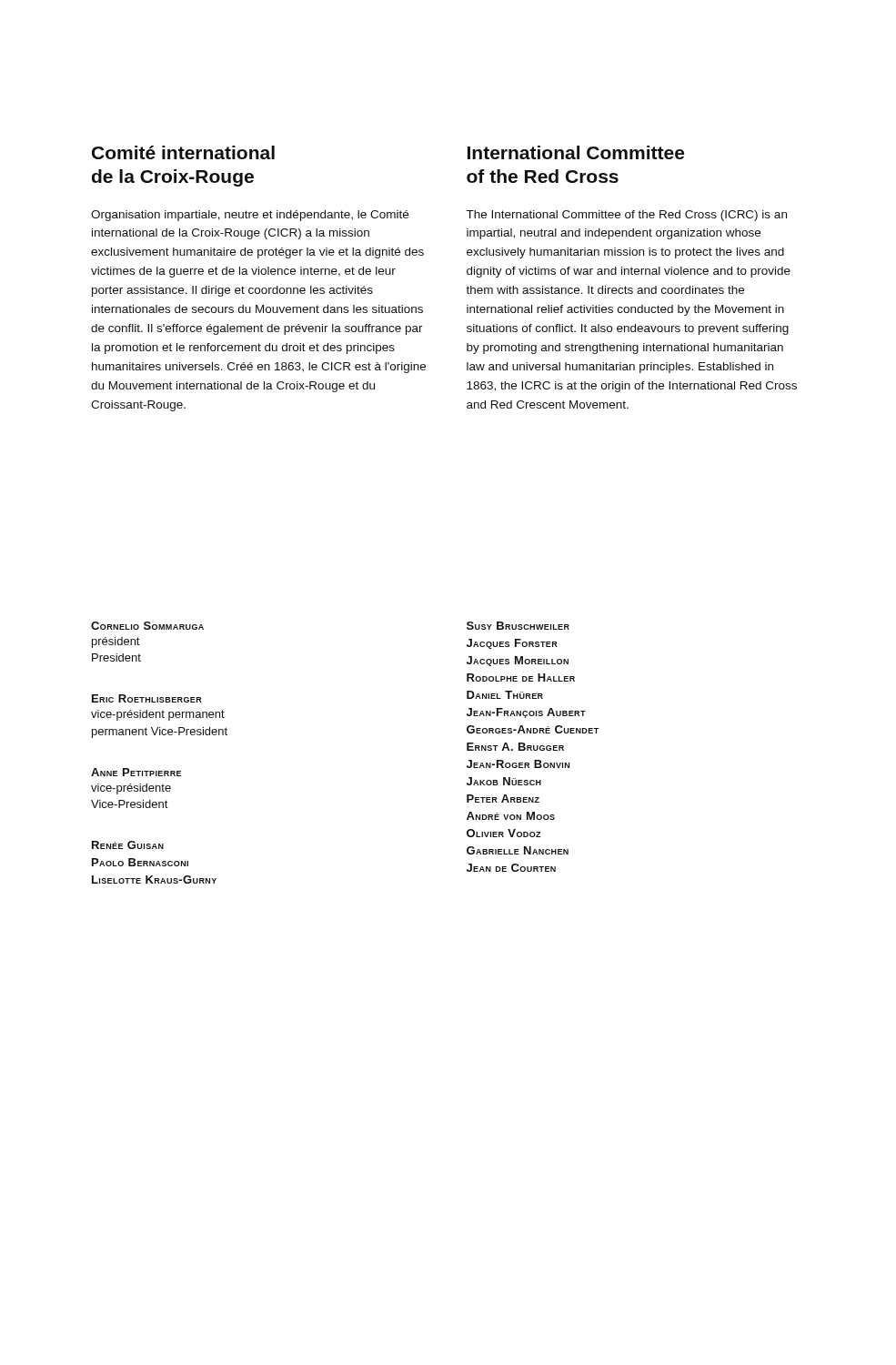
Task: Point to "Anne Petitpierre vice-présidenteVice-President"
Action: point(136,772)
